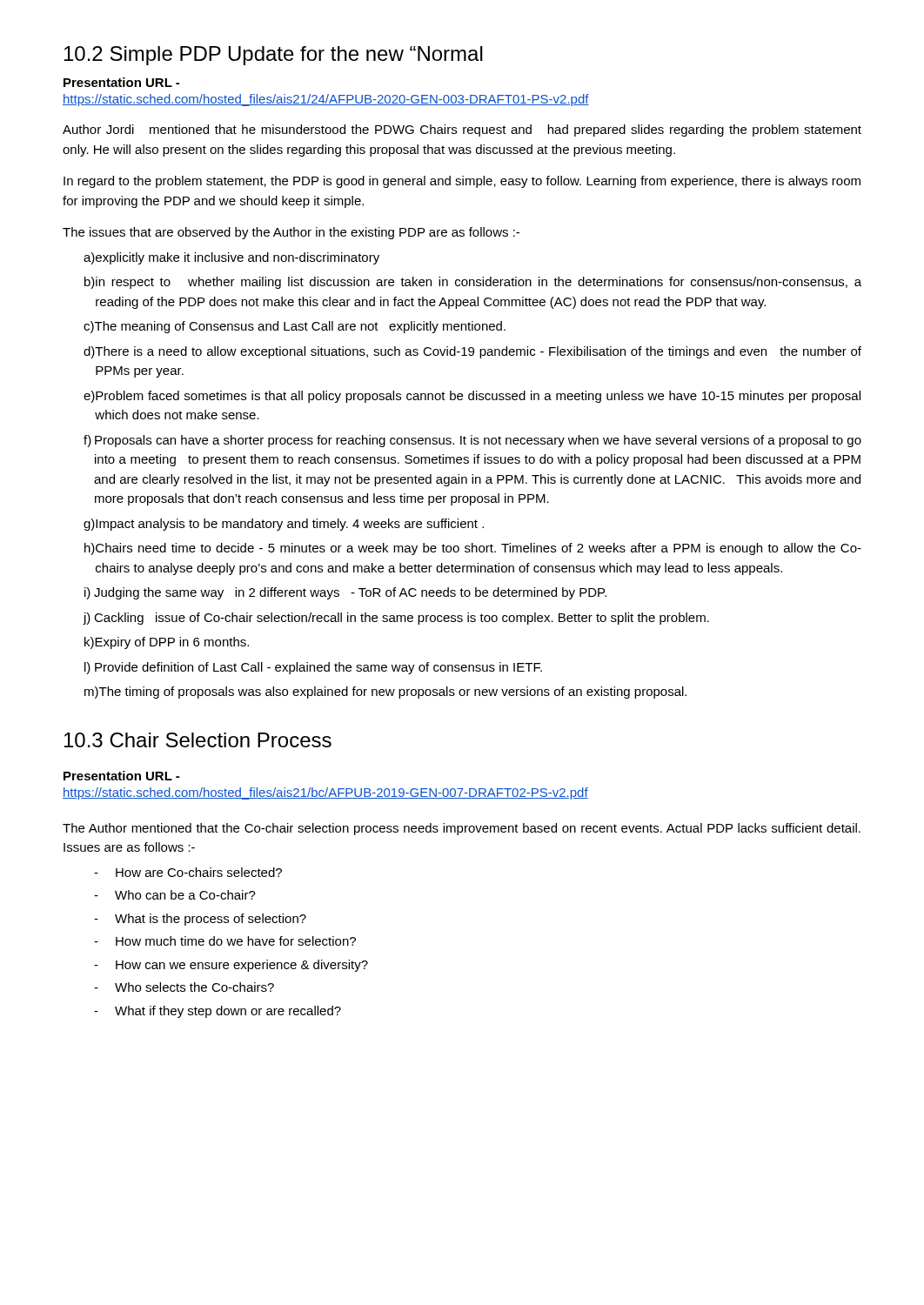Select the list item with the text "m) The timing of proposals"

pos(462,692)
